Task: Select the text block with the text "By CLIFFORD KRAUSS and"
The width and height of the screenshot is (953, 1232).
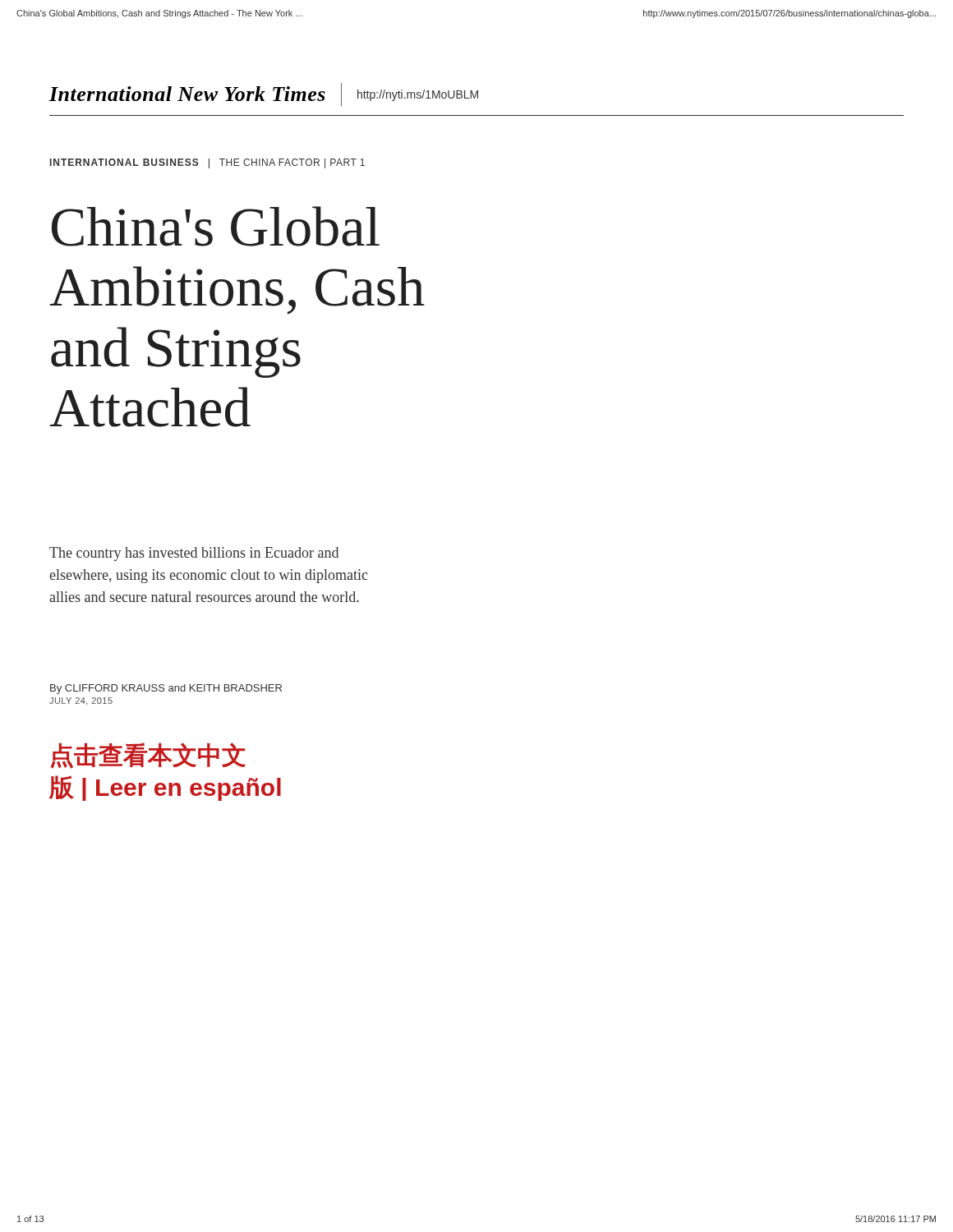Action: coord(166,694)
